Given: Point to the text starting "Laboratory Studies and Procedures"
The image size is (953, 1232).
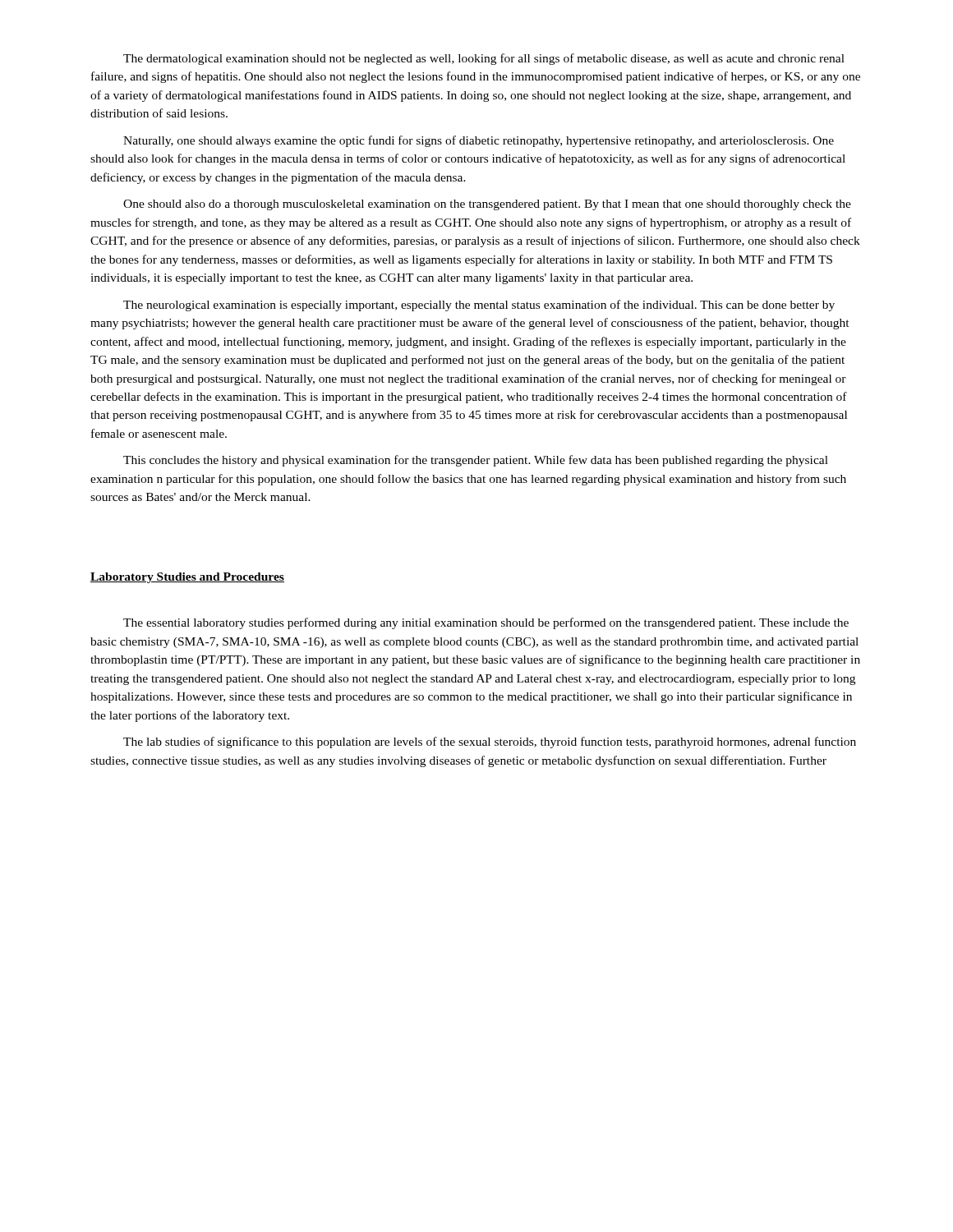Looking at the screenshot, I should [x=187, y=577].
